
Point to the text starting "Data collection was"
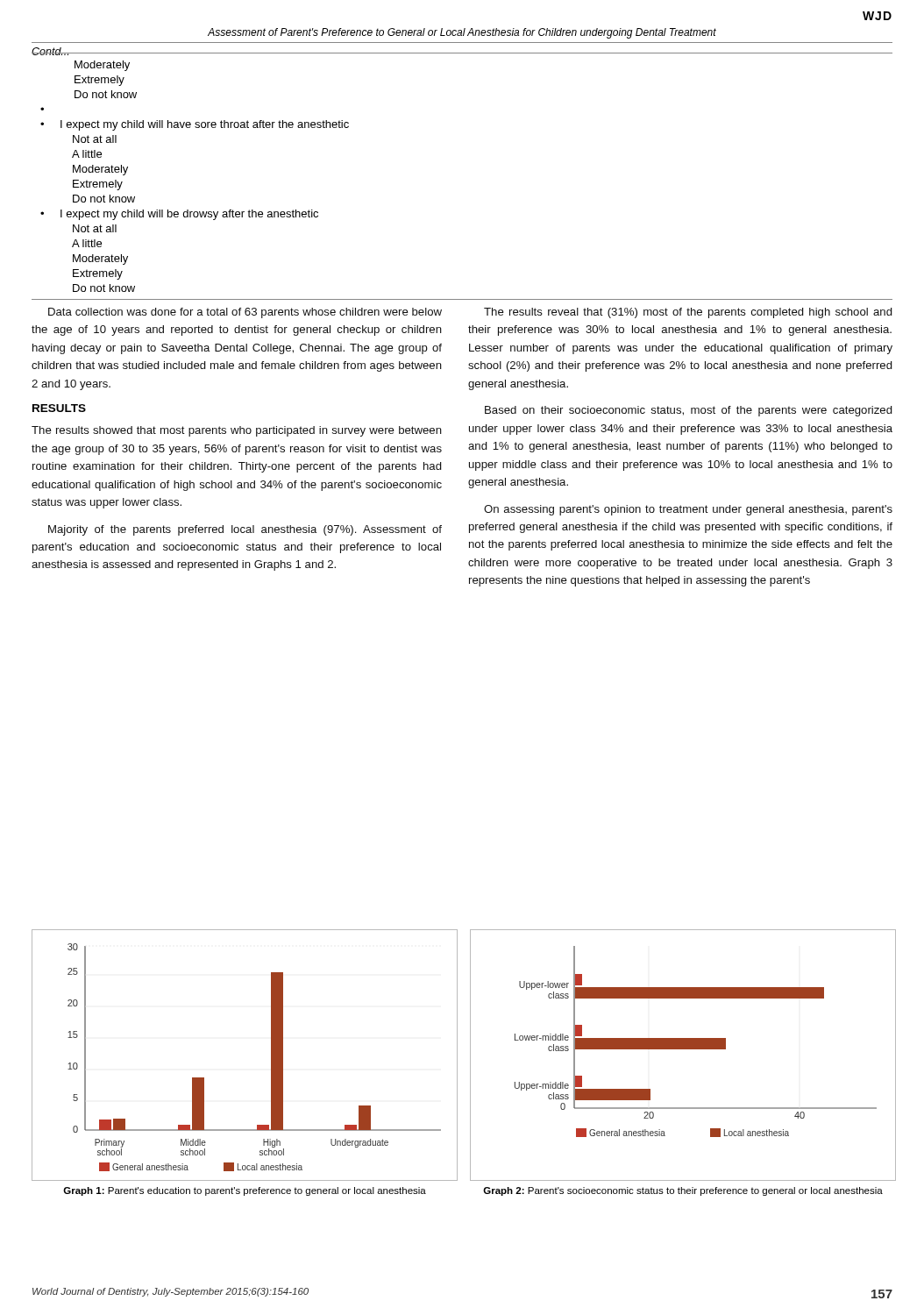pos(237,348)
